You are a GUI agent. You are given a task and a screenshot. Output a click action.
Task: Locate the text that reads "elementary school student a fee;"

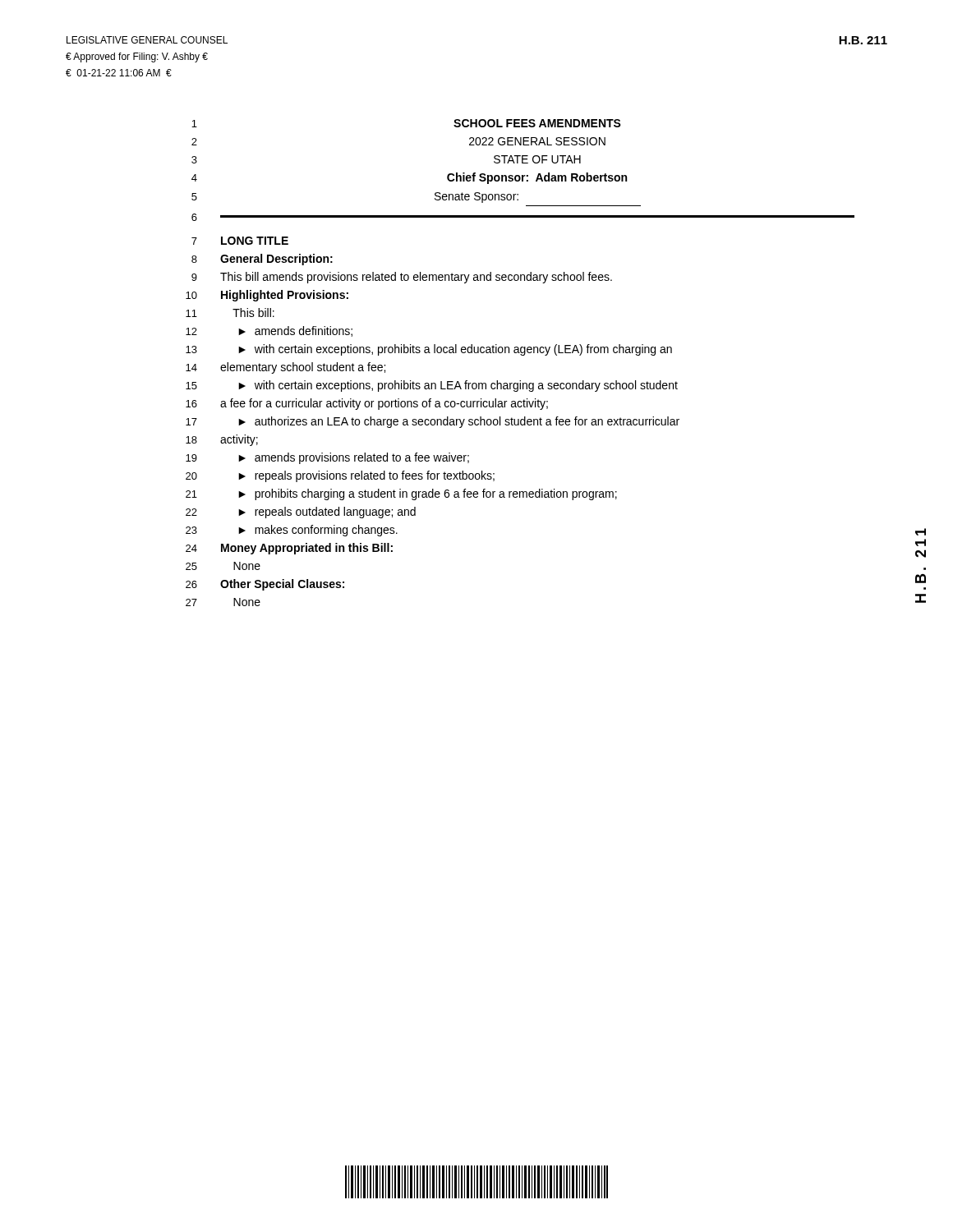point(303,367)
